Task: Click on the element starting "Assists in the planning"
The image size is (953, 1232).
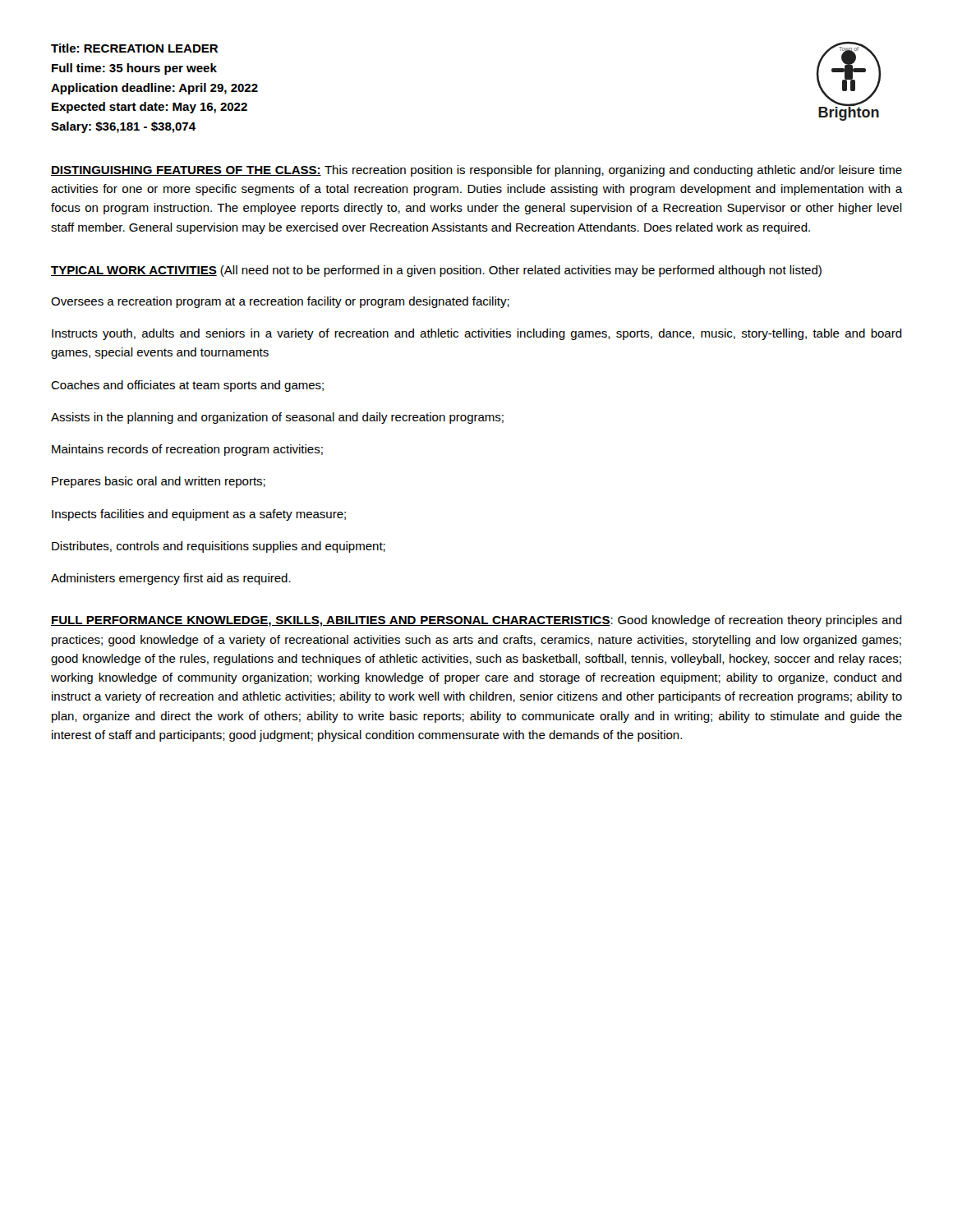Action: (278, 417)
